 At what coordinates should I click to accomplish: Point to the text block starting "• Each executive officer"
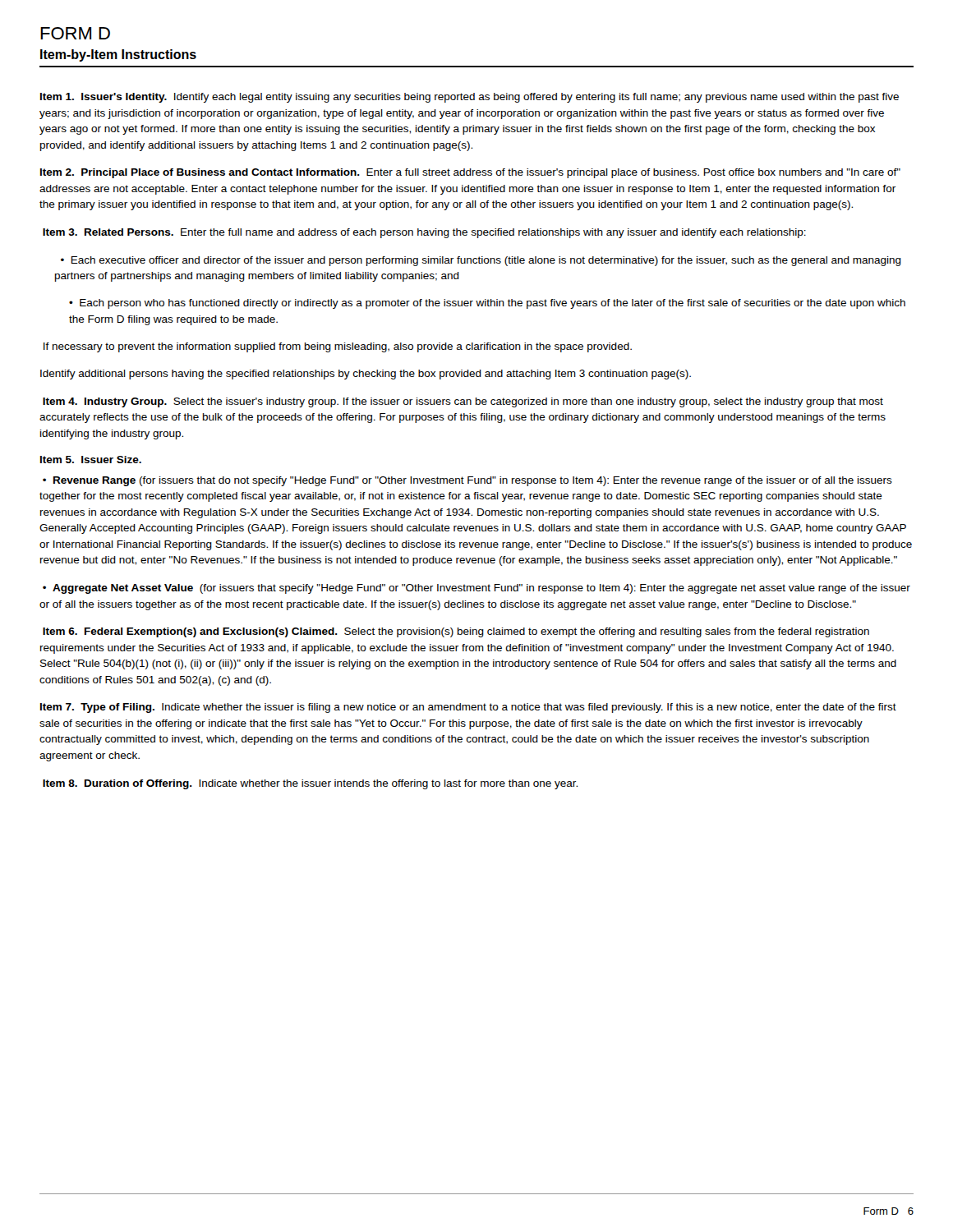coord(484,268)
